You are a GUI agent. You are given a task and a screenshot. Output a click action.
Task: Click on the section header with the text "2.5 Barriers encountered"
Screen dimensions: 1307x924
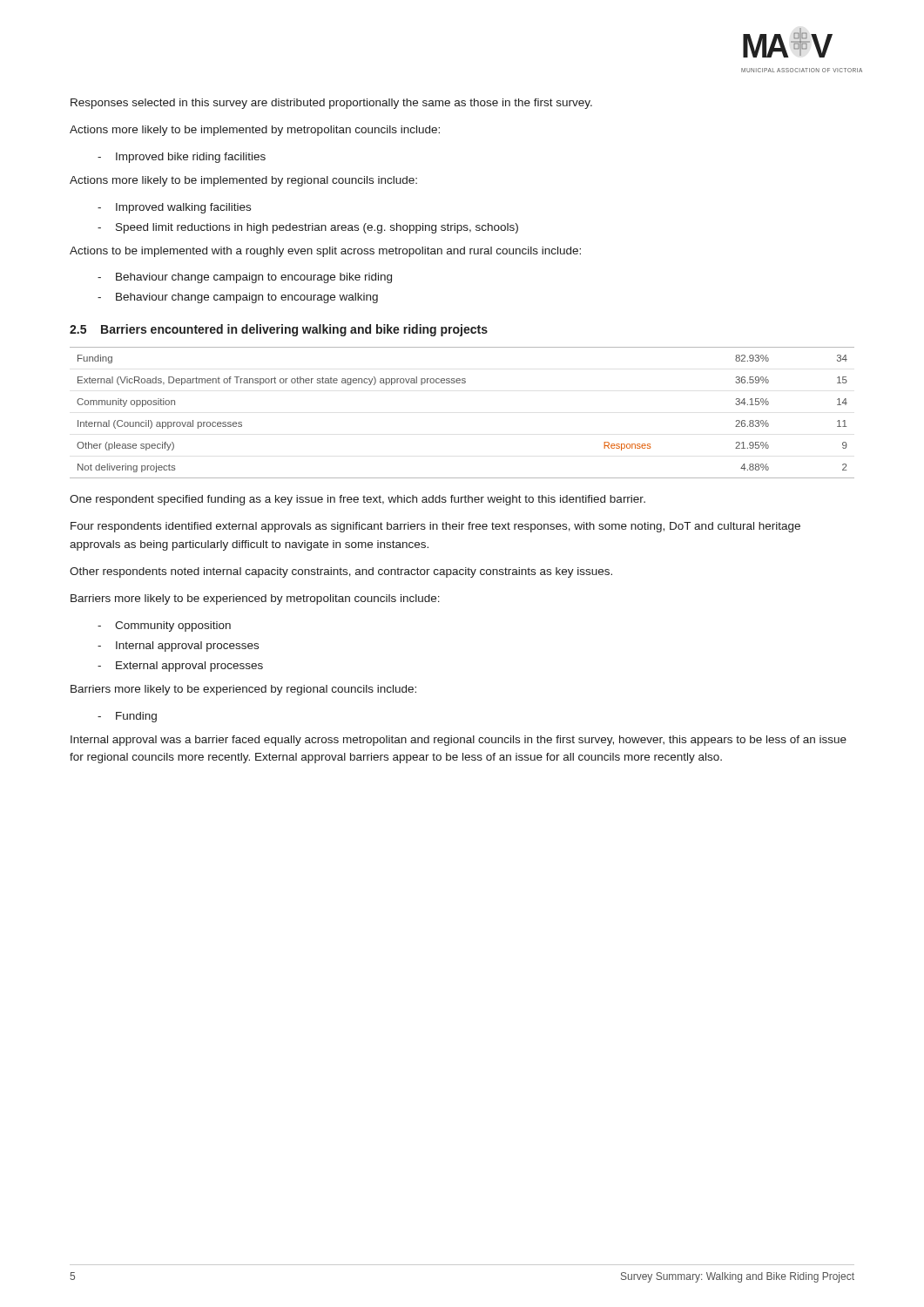(279, 330)
